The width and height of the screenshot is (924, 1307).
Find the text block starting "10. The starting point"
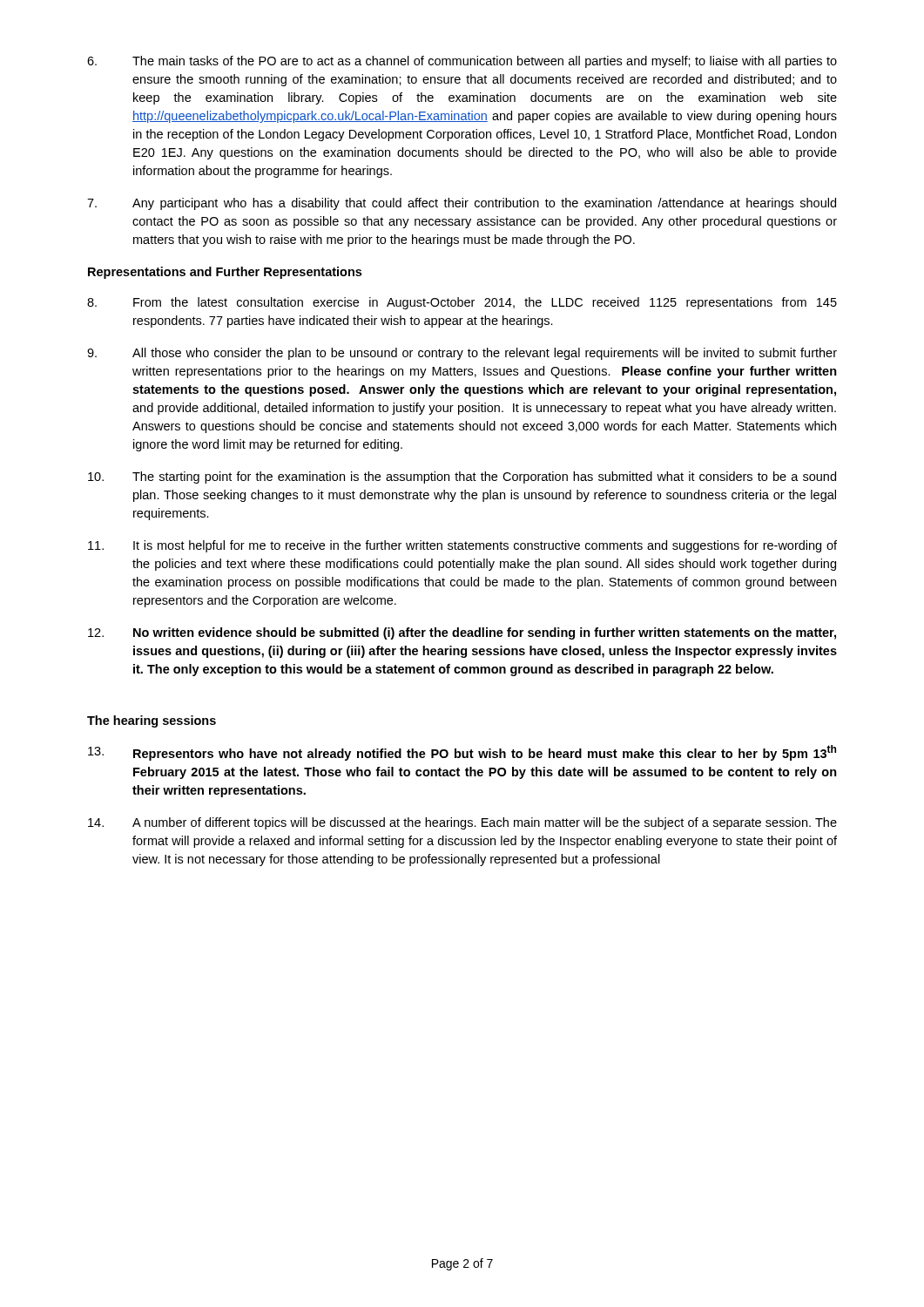coord(462,496)
